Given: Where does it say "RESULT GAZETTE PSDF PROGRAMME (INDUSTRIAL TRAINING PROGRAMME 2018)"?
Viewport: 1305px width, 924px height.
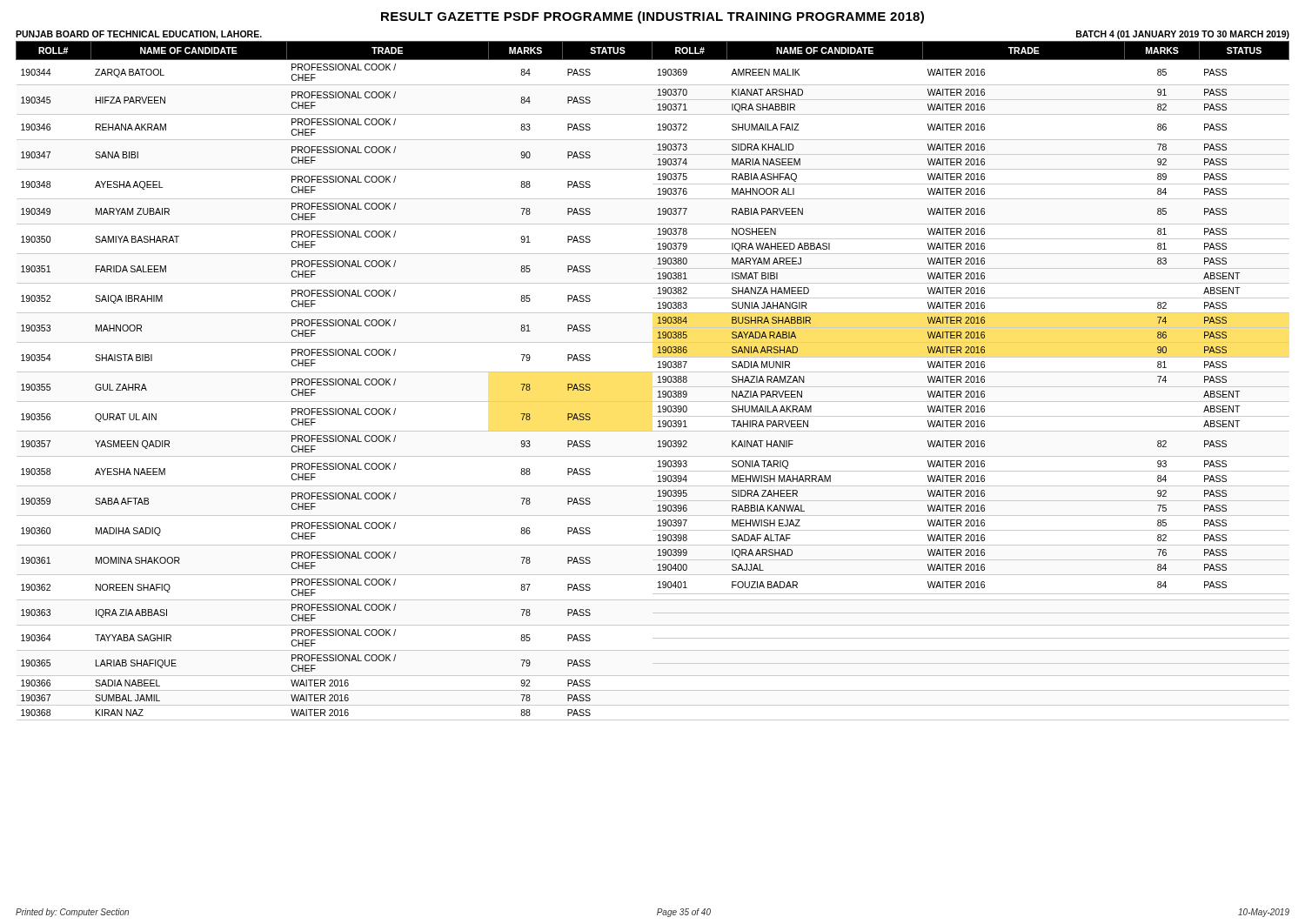Looking at the screenshot, I should coord(652,16).
